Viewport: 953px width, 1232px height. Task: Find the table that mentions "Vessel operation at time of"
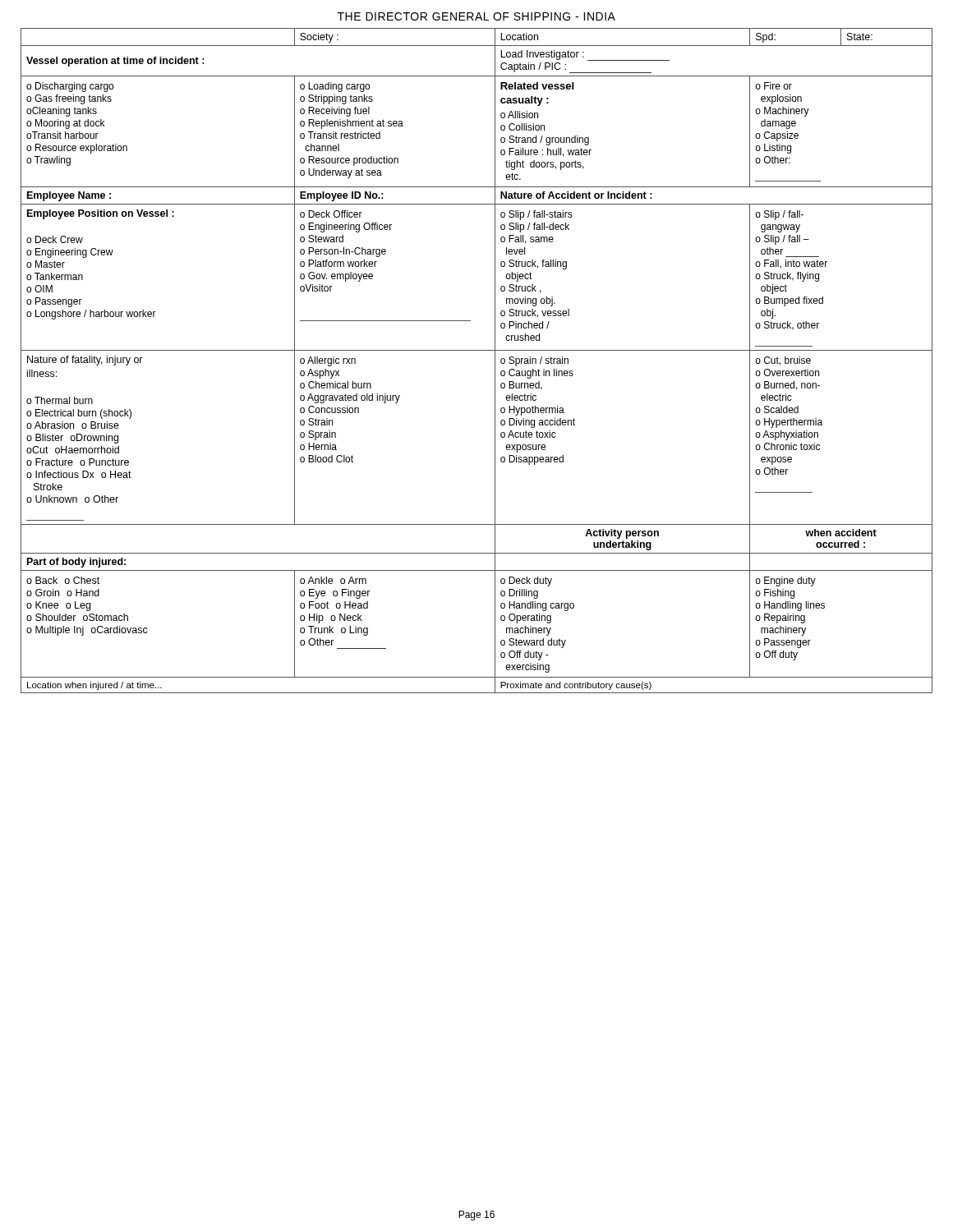click(x=476, y=361)
